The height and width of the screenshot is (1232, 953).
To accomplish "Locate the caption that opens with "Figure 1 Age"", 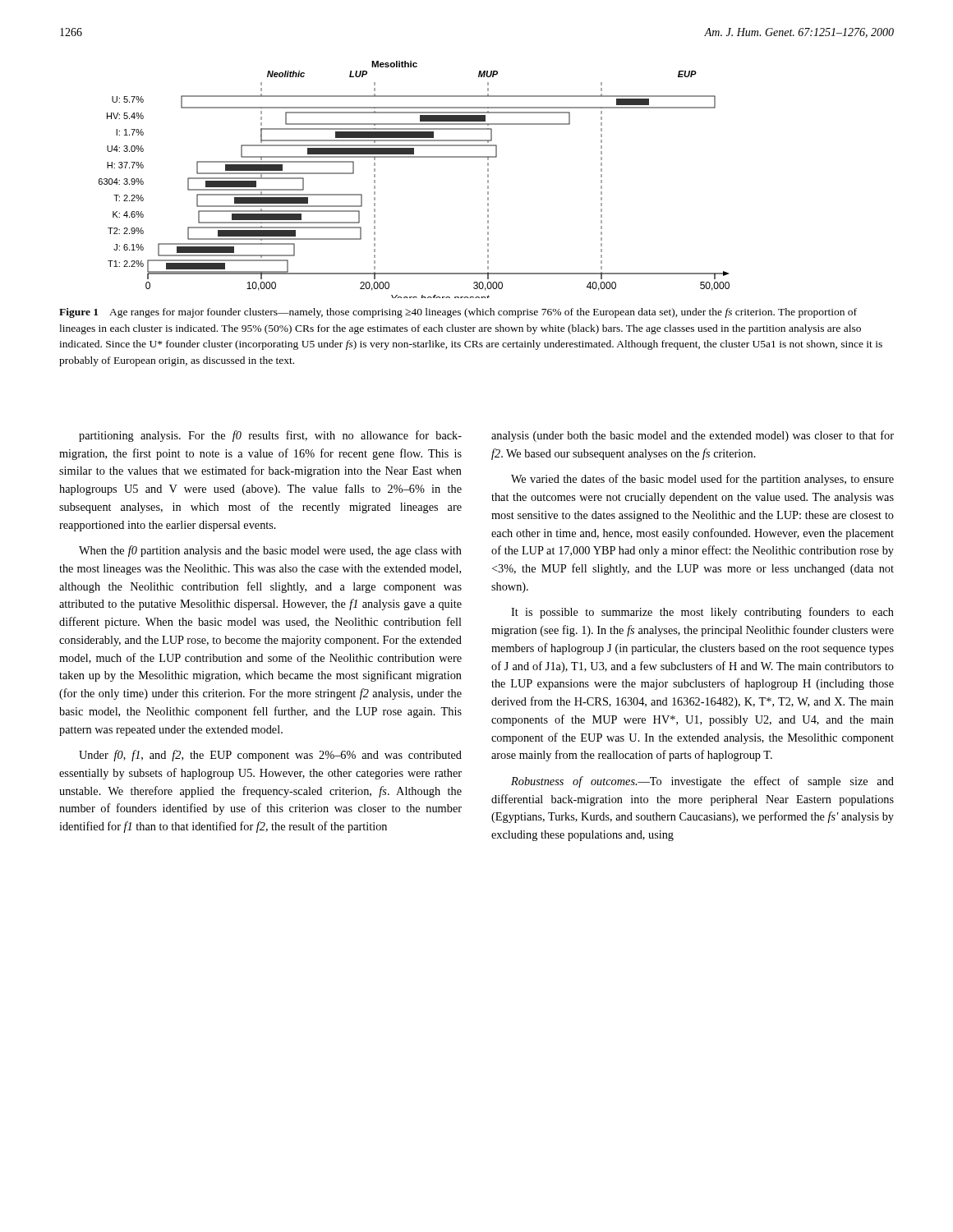I will click(471, 336).
